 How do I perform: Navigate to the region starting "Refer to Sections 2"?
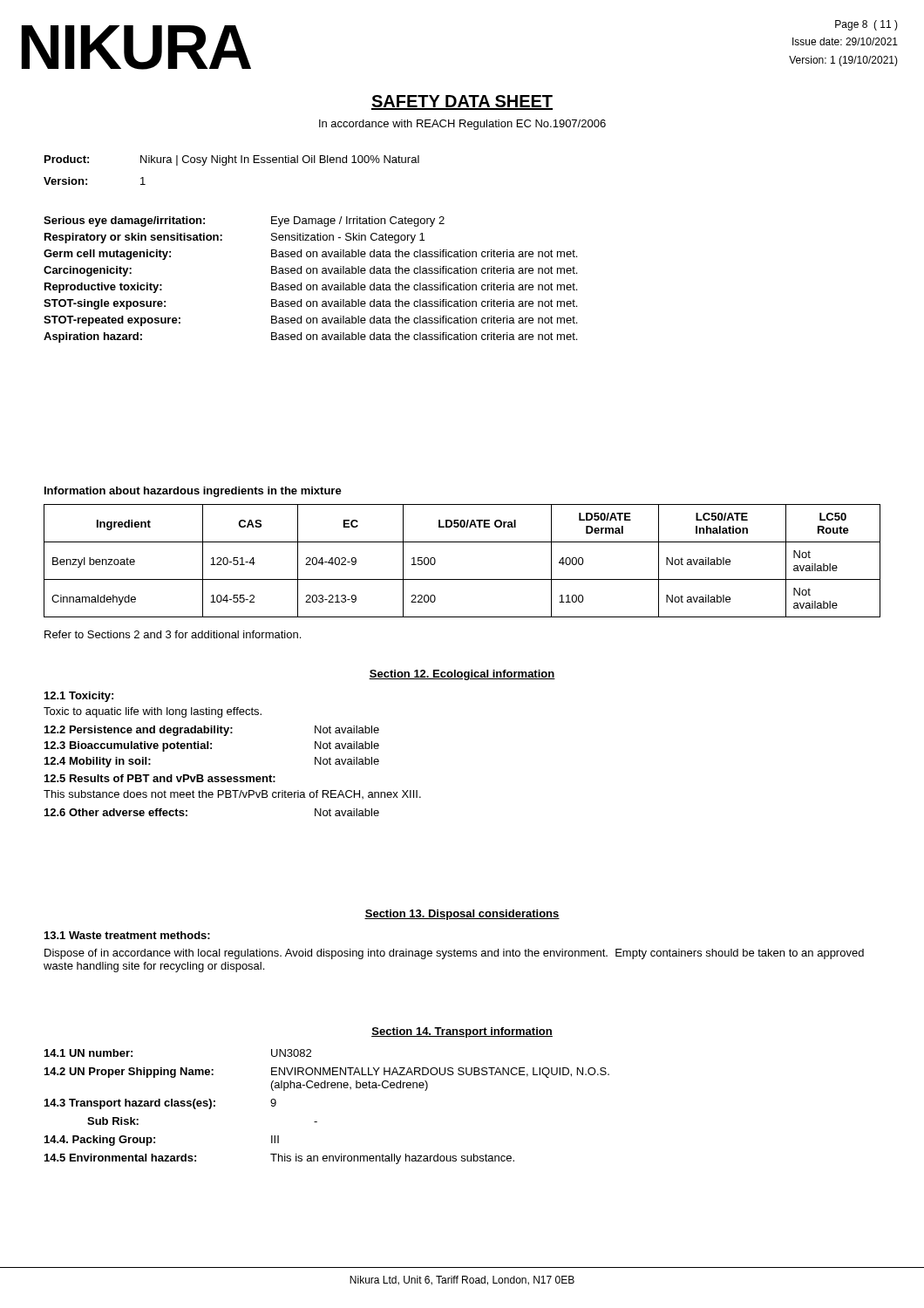tap(173, 634)
